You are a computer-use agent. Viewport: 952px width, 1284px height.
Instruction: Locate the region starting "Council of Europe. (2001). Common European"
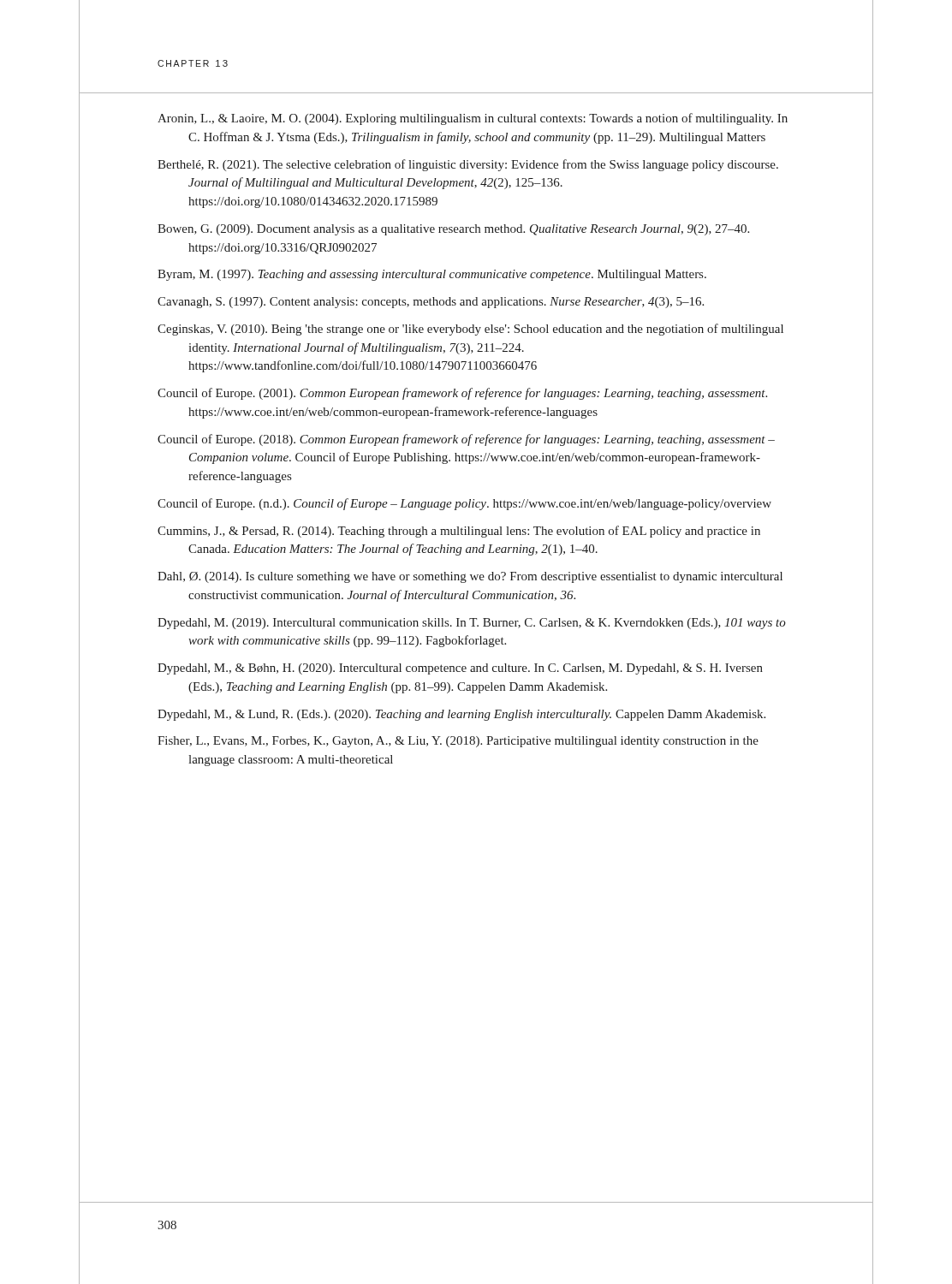[x=463, y=402]
